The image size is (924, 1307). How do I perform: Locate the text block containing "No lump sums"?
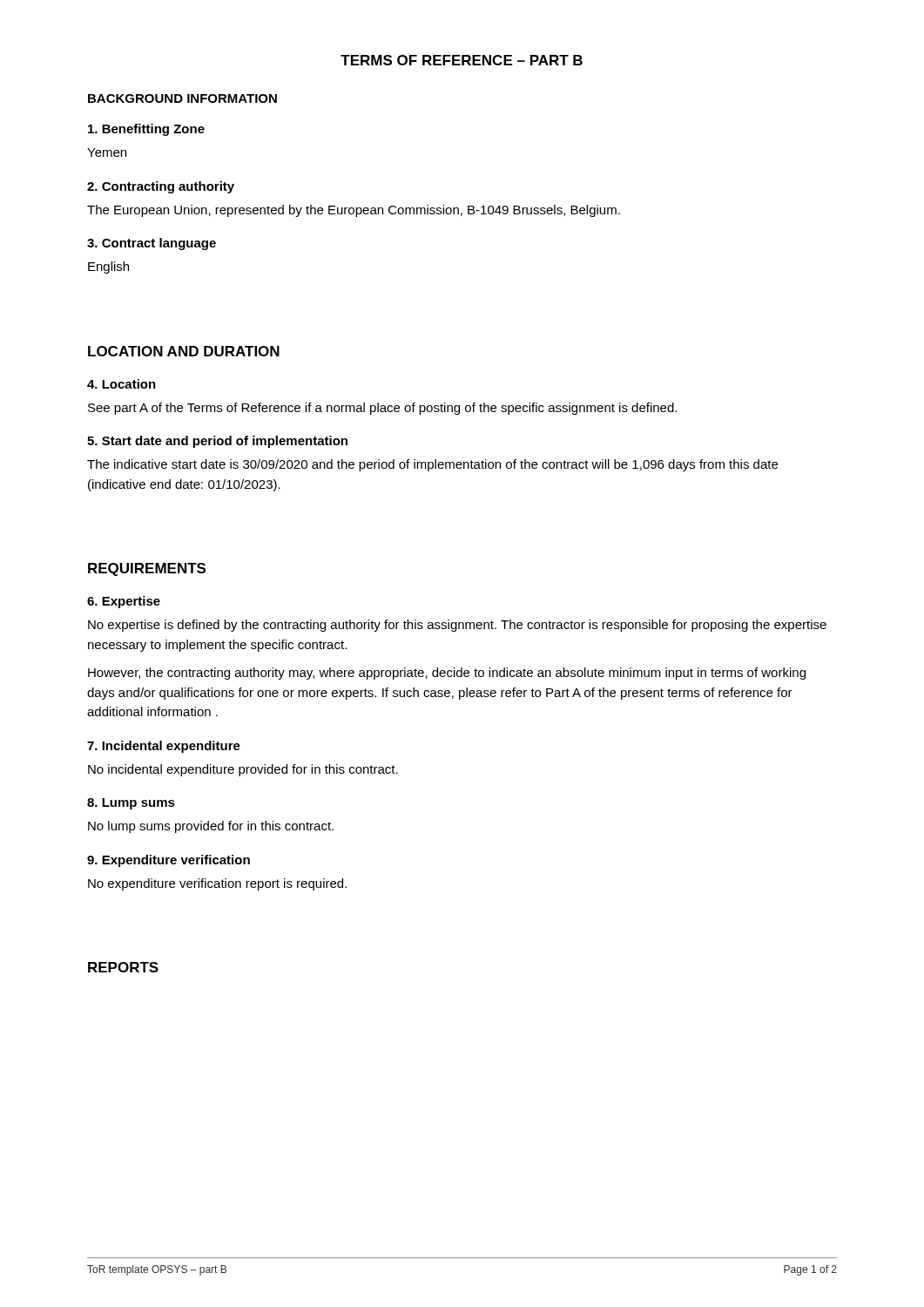click(211, 826)
